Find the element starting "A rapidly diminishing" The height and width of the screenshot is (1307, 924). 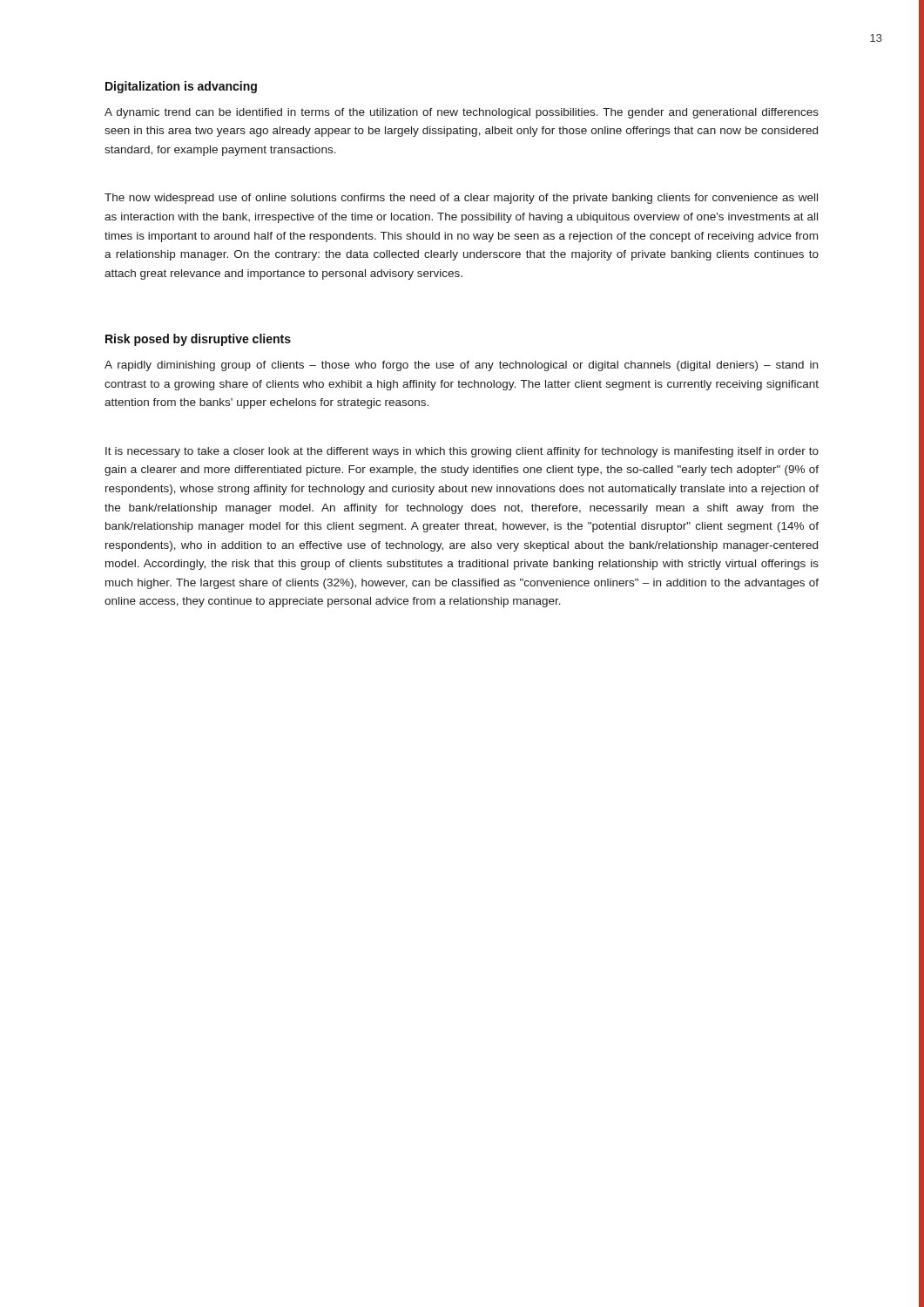point(462,383)
